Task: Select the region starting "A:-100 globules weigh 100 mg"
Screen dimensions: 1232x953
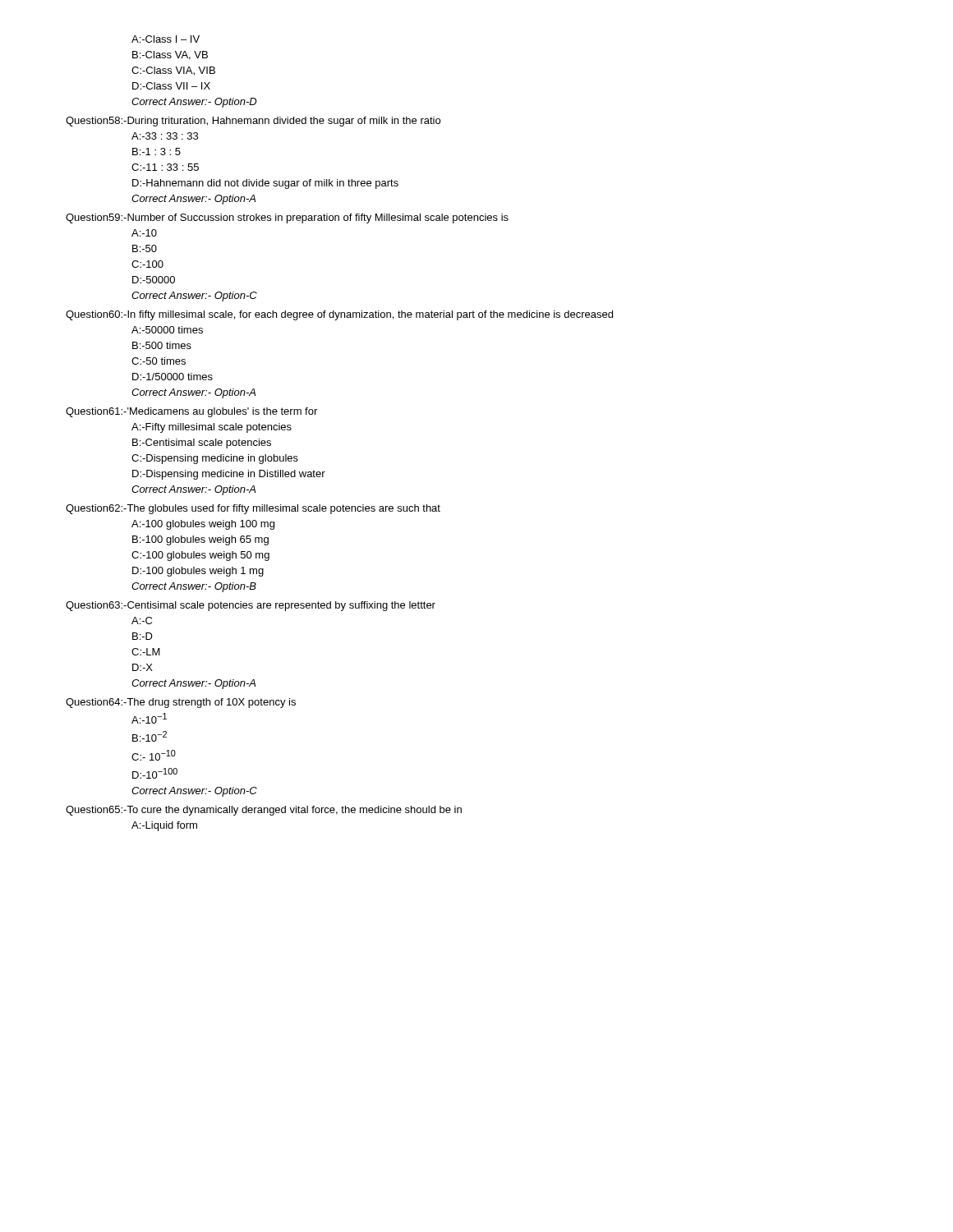Action: [203, 524]
